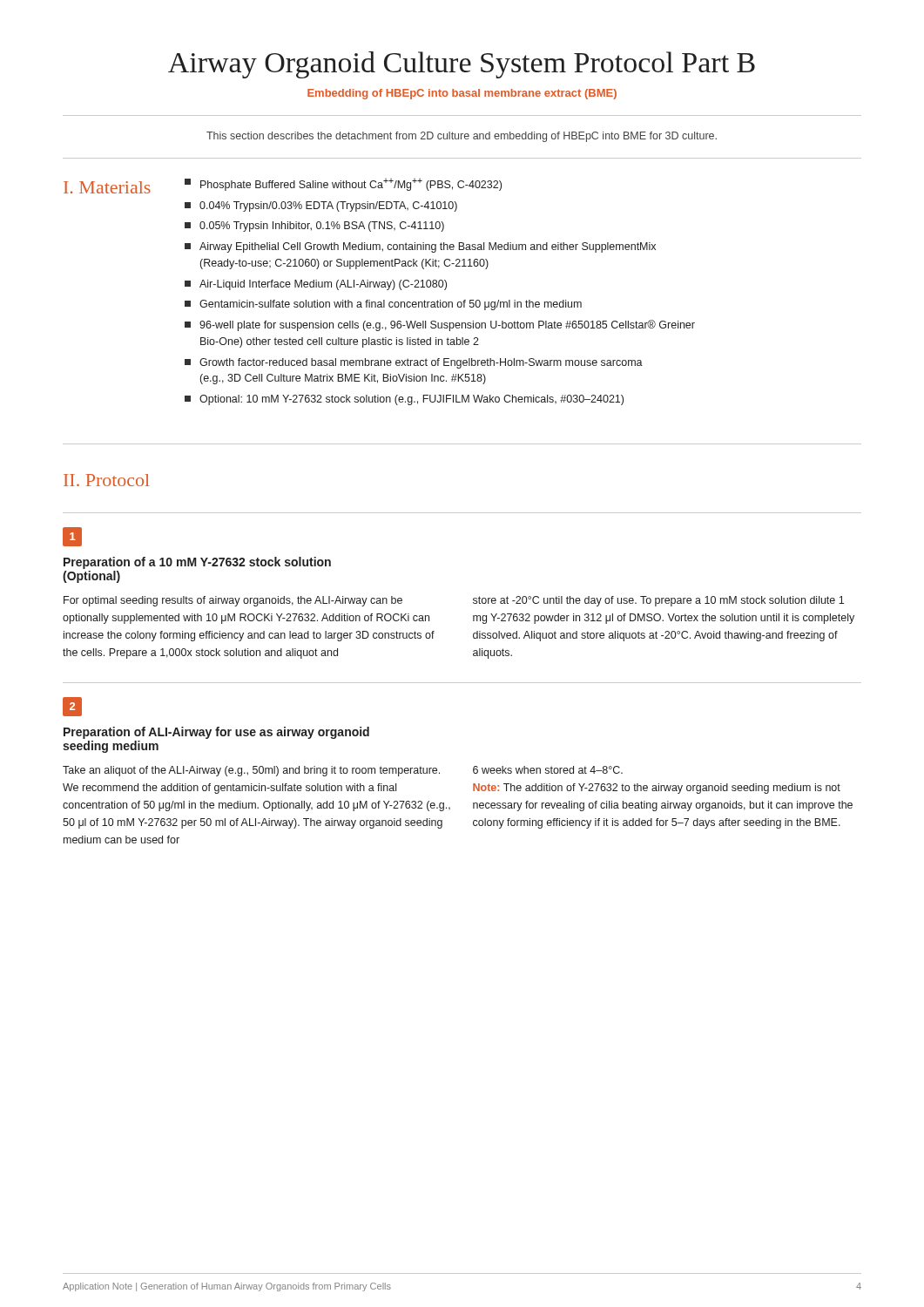Viewport: 924px width, 1307px height.
Task: Point to the block beginning "Growth factor-reduced basal"
Action: [413, 371]
